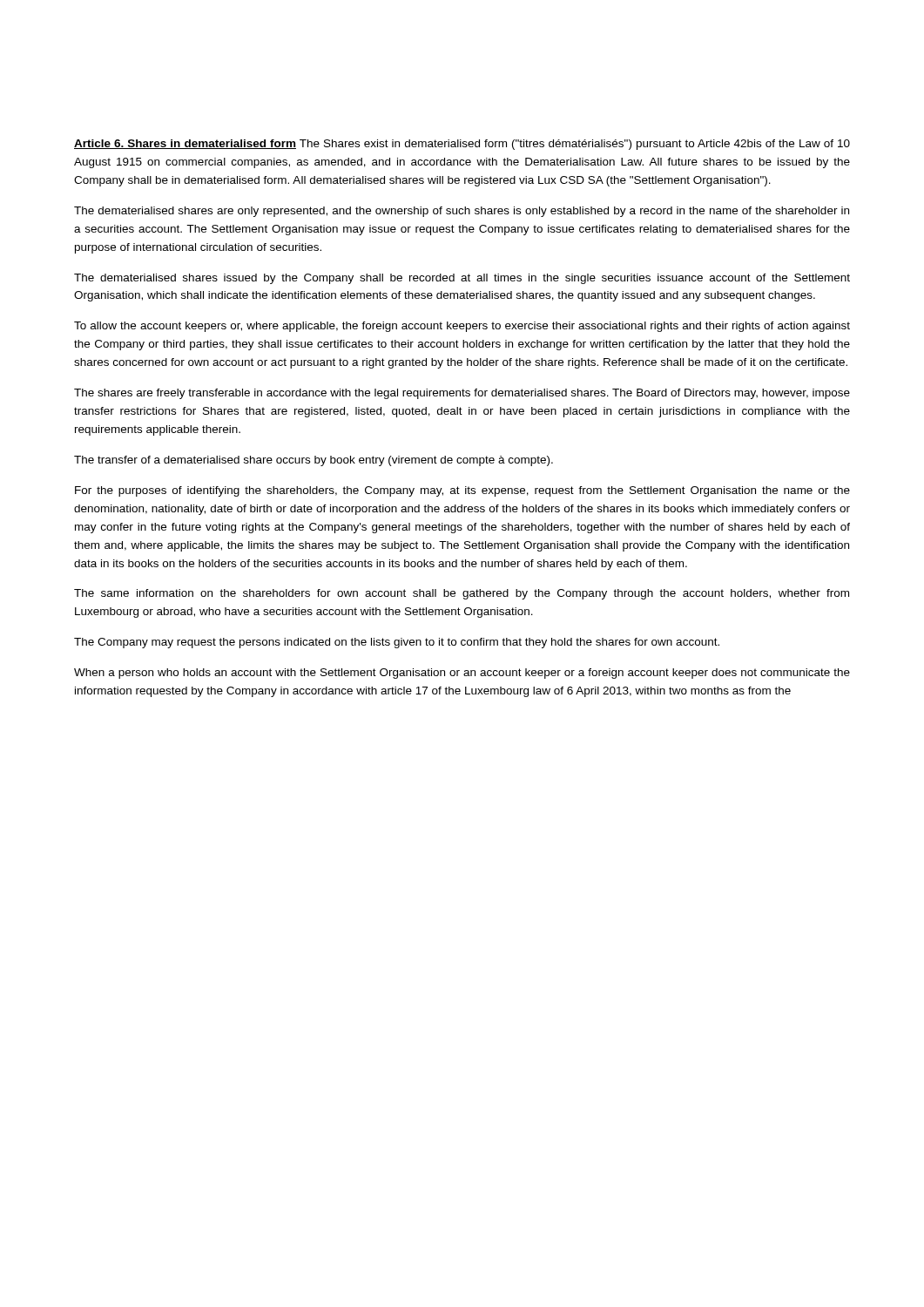Where is the passage that starts "The dematerialised shares issued by"?

click(462, 286)
